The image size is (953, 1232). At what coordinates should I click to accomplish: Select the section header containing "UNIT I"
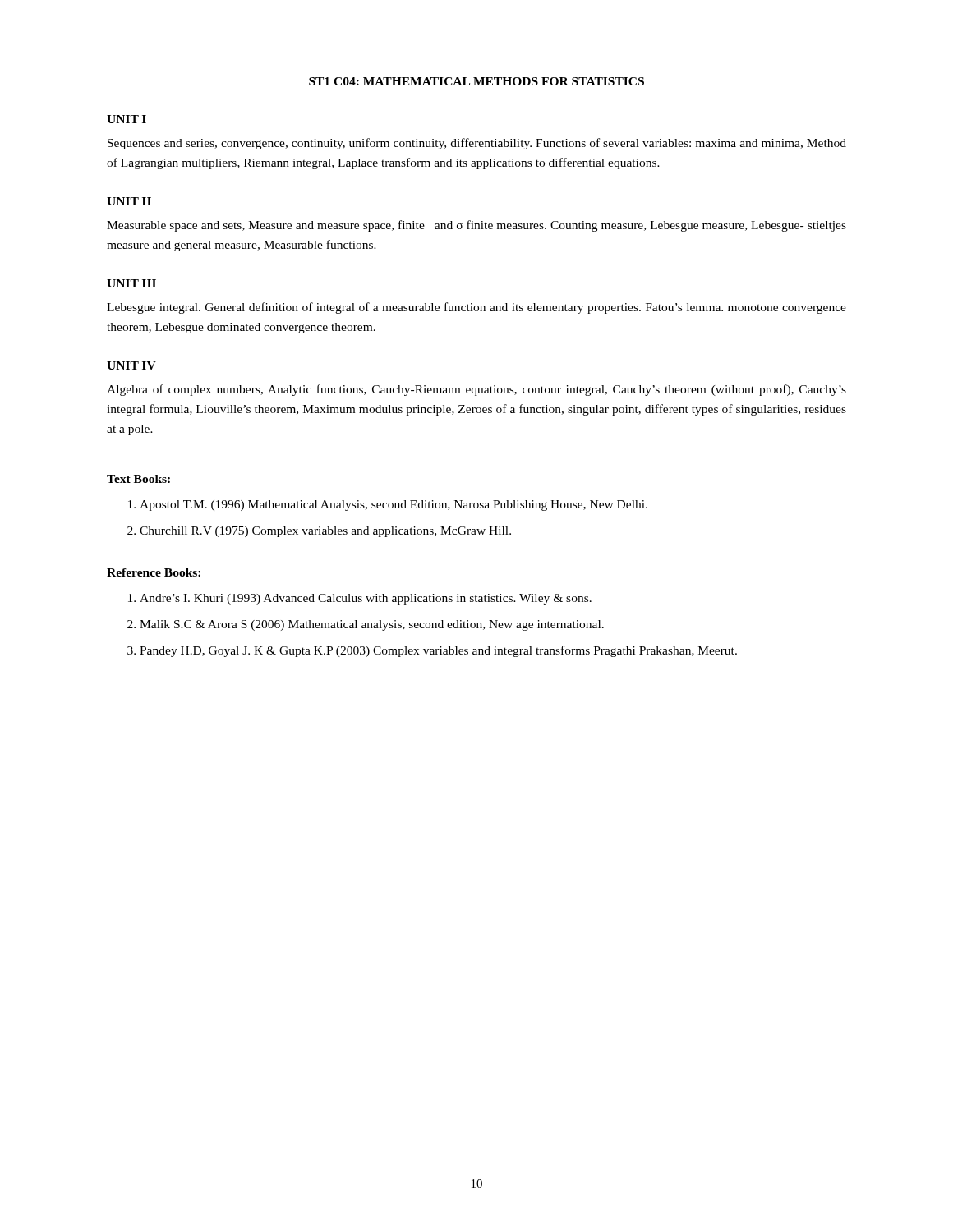(127, 119)
